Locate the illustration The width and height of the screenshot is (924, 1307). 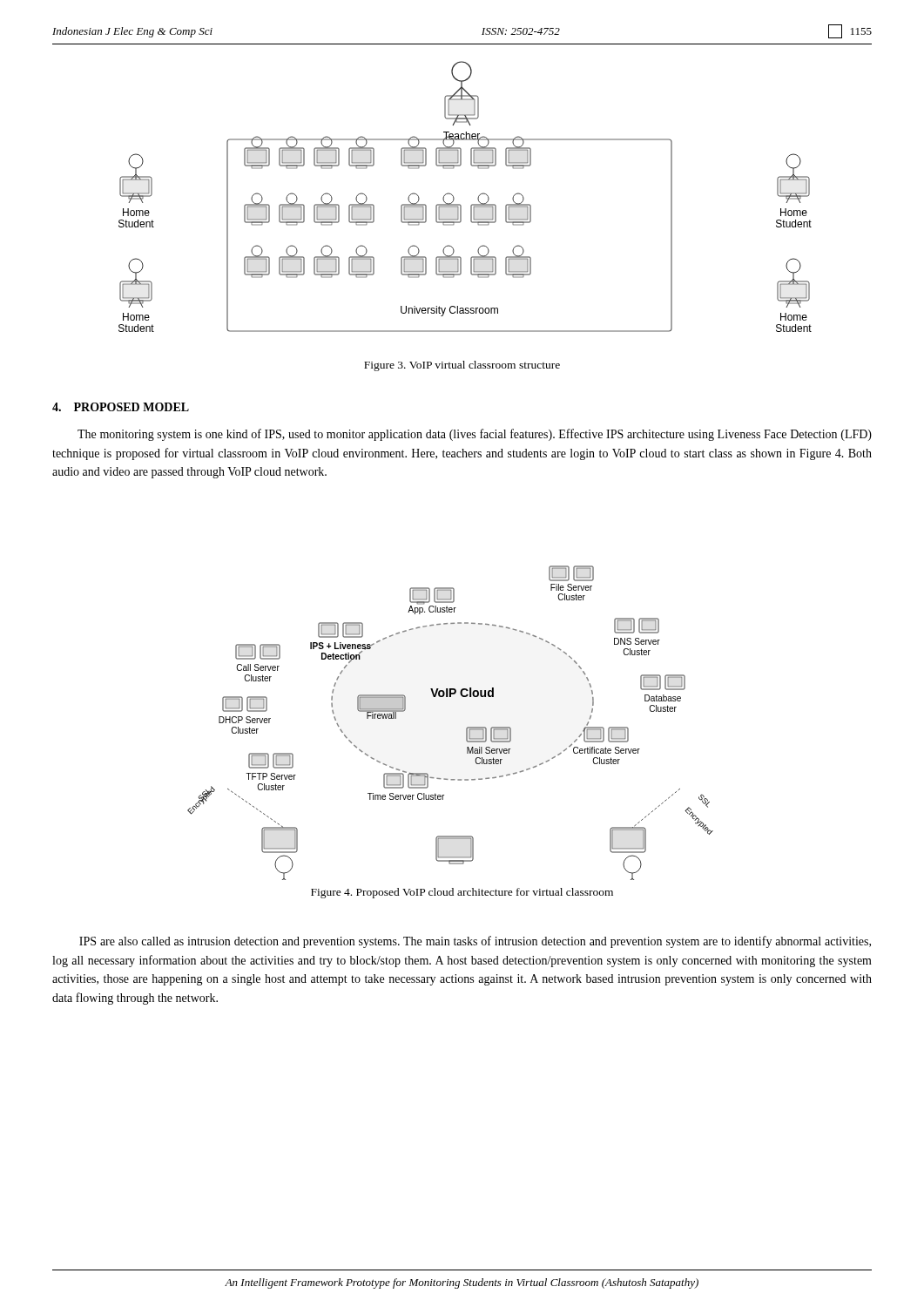pos(462,214)
